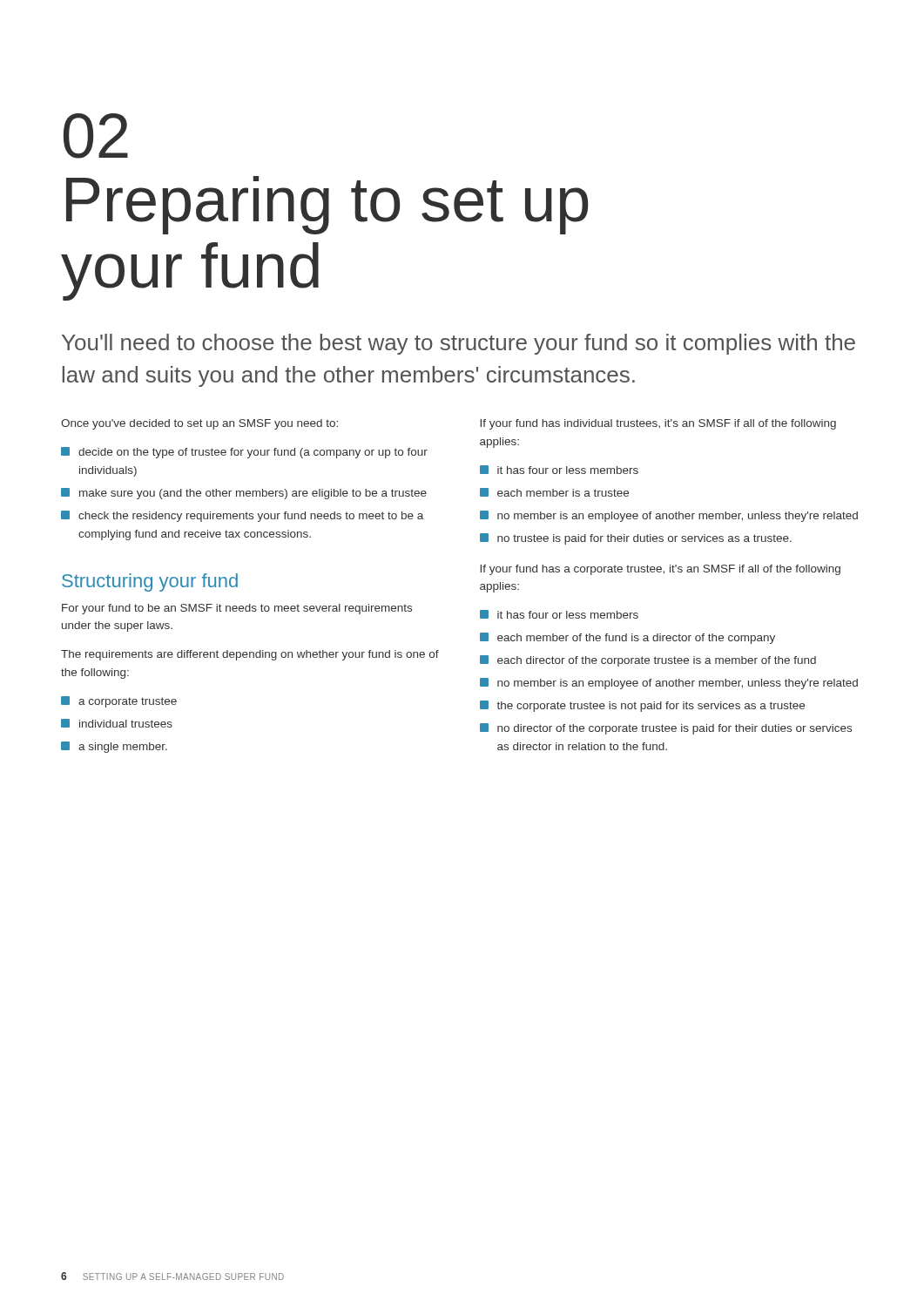Select the passage starting "Structuring your fund"
The width and height of the screenshot is (924, 1307).
pyautogui.click(x=150, y=580)
